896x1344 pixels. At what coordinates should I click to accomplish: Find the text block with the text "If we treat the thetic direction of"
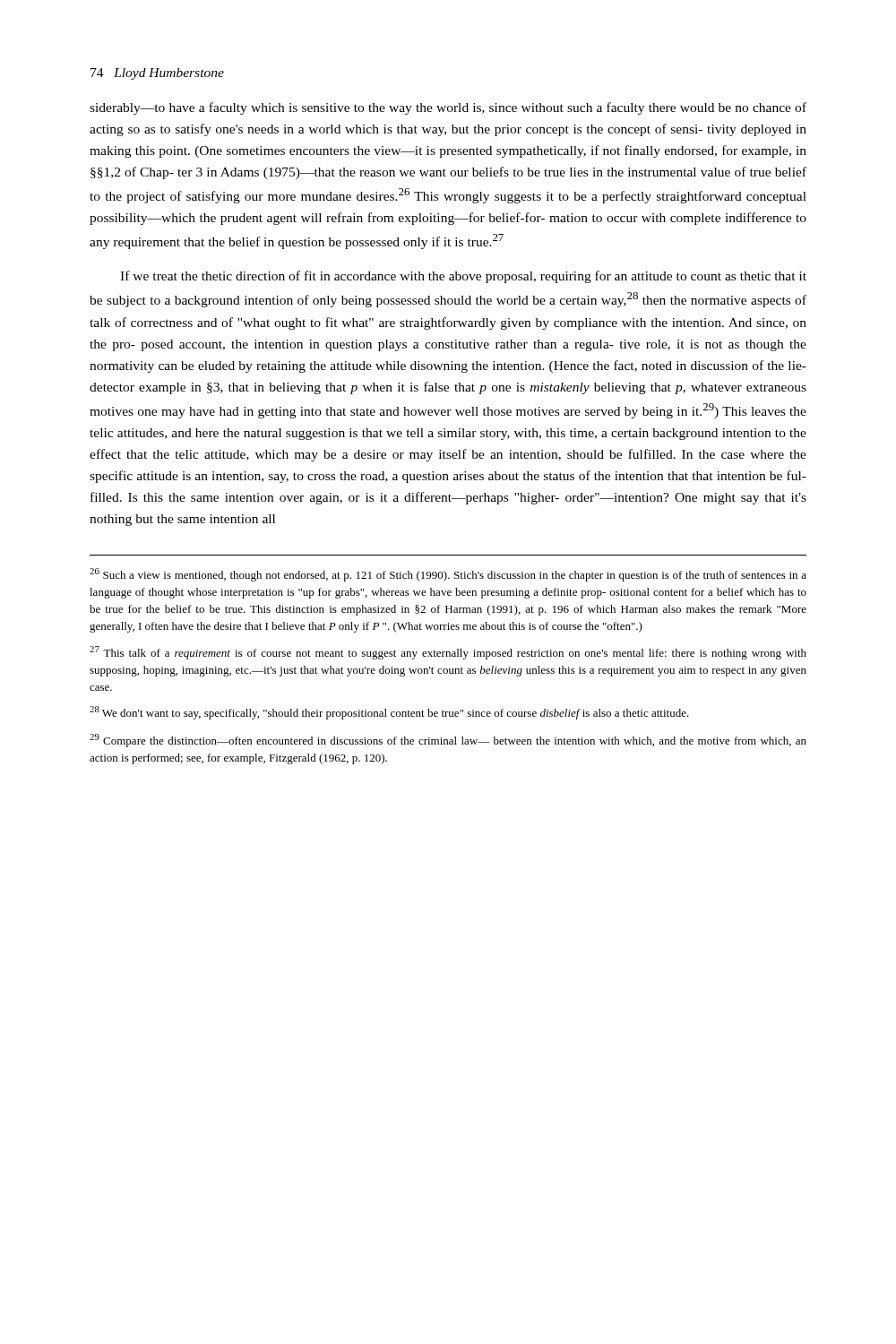coord(448,397)
